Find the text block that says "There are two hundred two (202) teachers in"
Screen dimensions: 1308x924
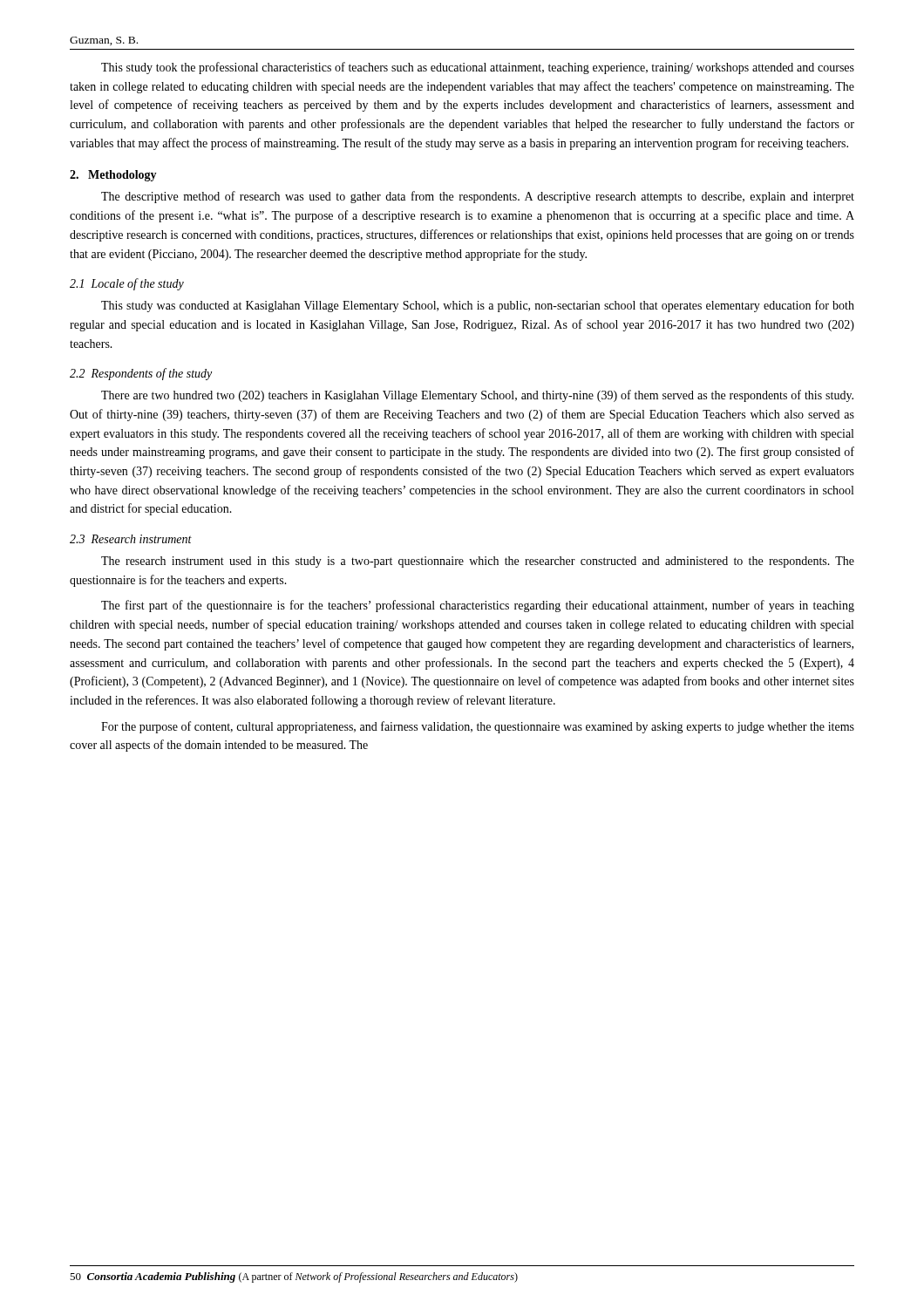point(462,453)
